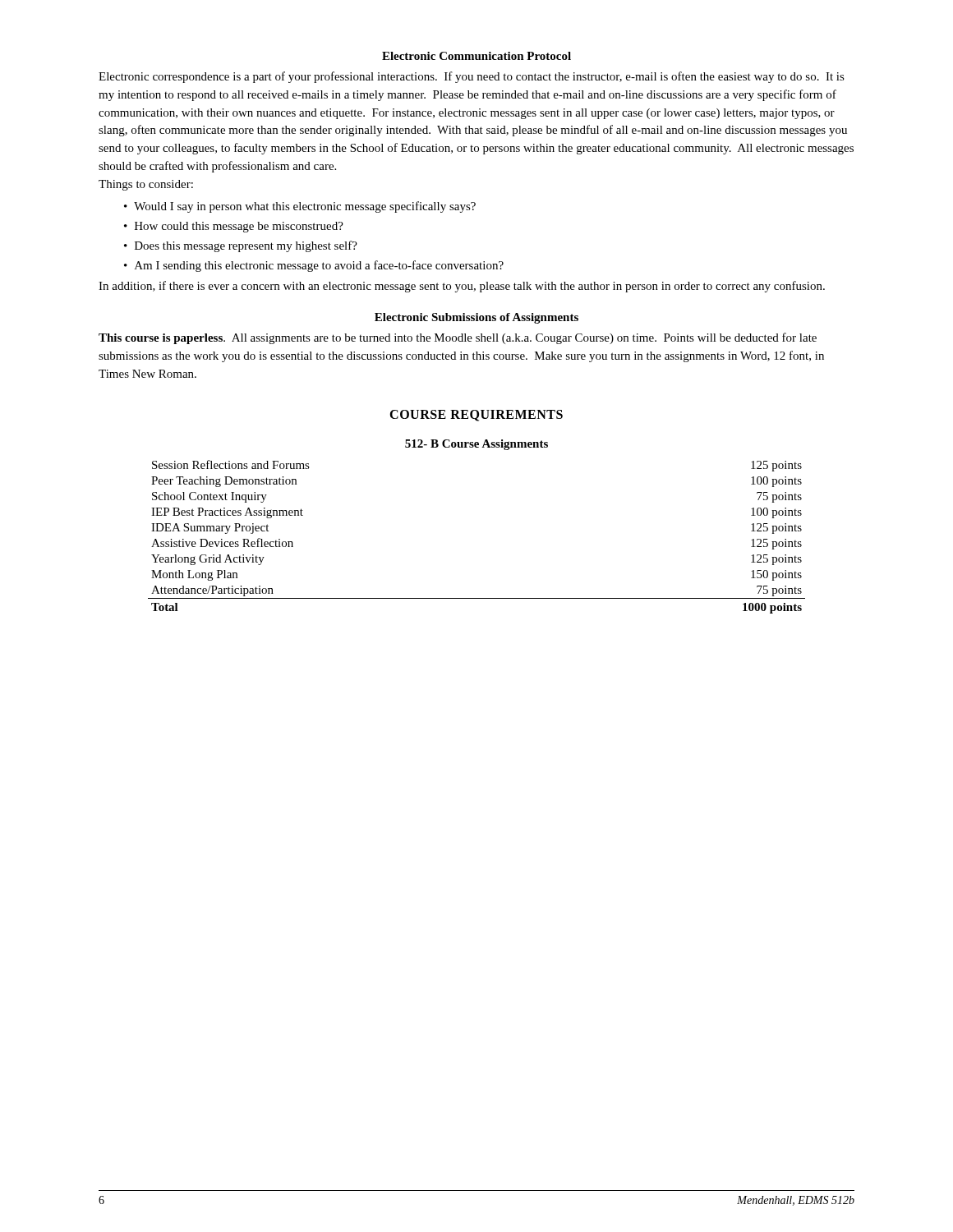
Task: Point to the block beginning "This course is paperless. All assignments are to"
Action: coord(461,355)
